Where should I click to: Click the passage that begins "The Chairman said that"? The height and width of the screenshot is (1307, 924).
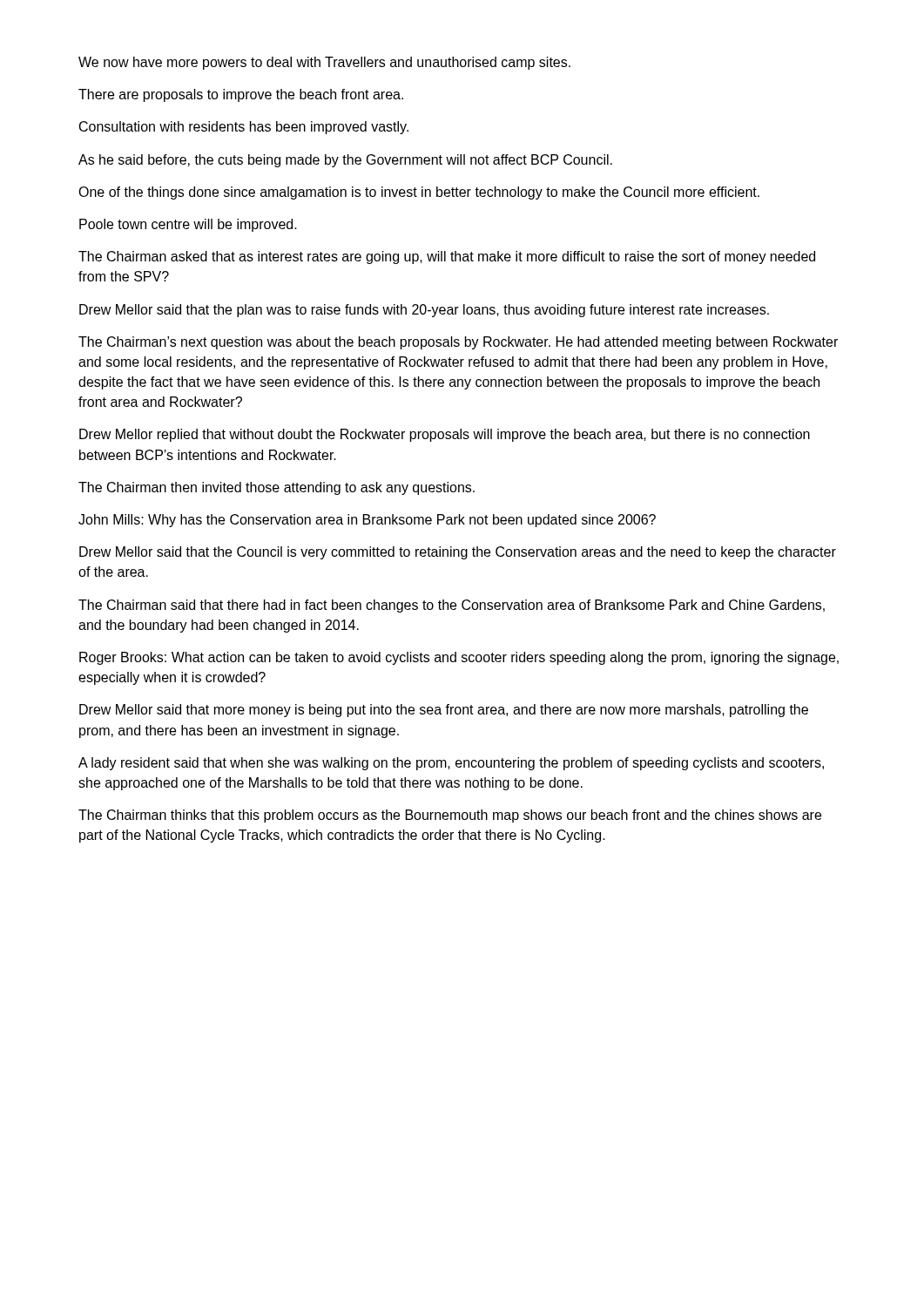tap(452, 615)
